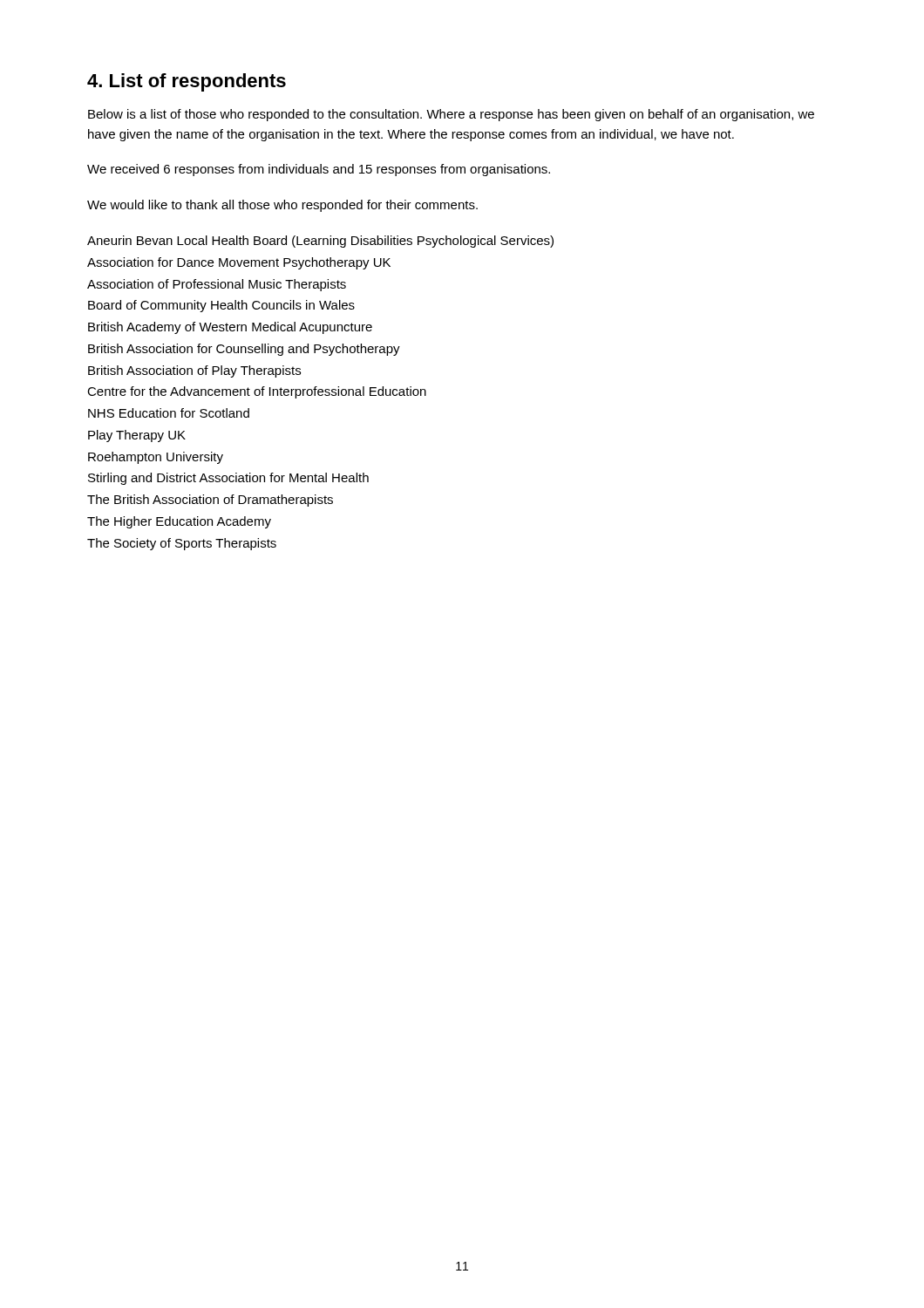Point to the passage starting "The Higher Education Academy"
The image size is (924, 1308).
(179, 521)
